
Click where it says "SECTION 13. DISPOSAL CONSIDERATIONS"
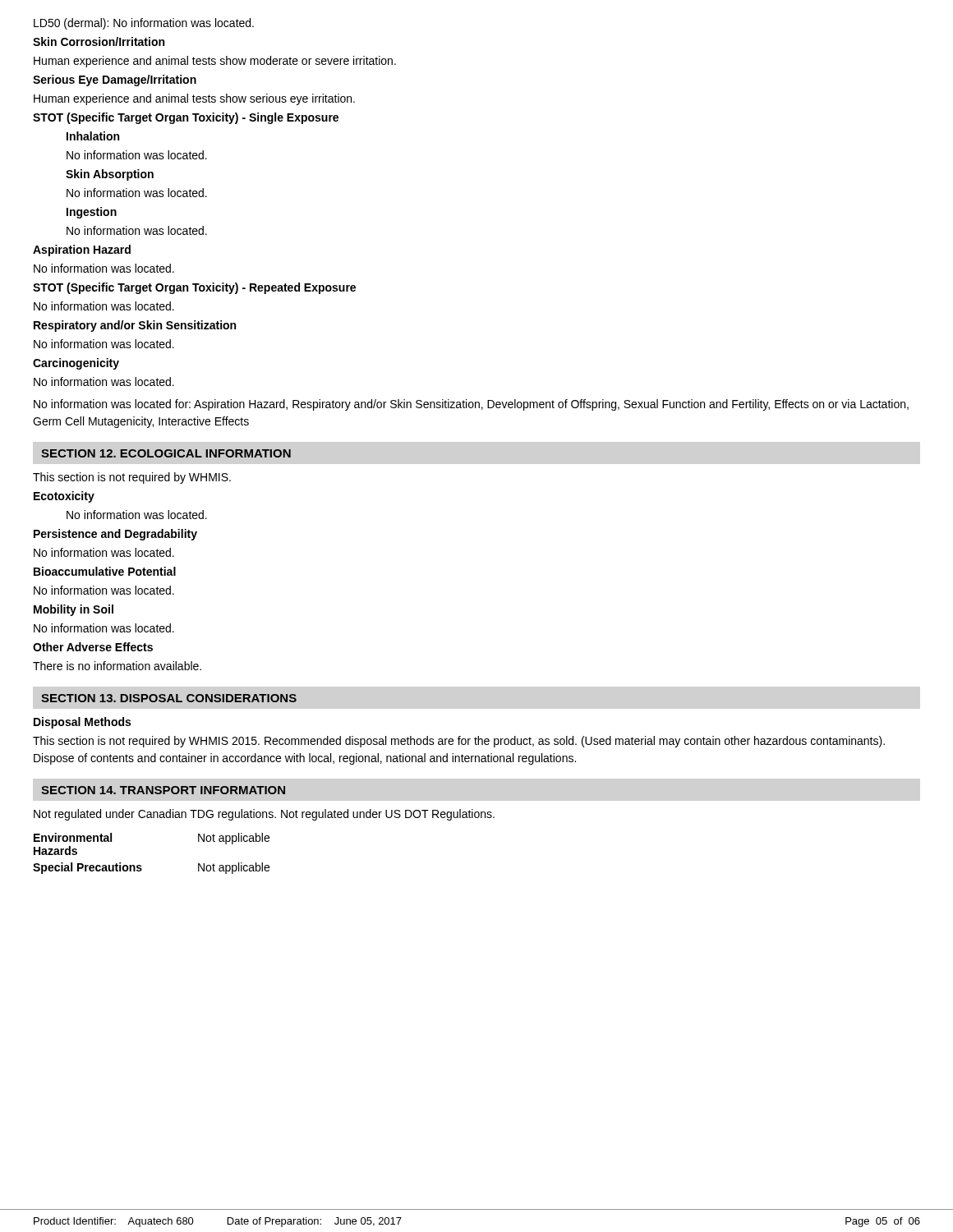coord(169,698)
